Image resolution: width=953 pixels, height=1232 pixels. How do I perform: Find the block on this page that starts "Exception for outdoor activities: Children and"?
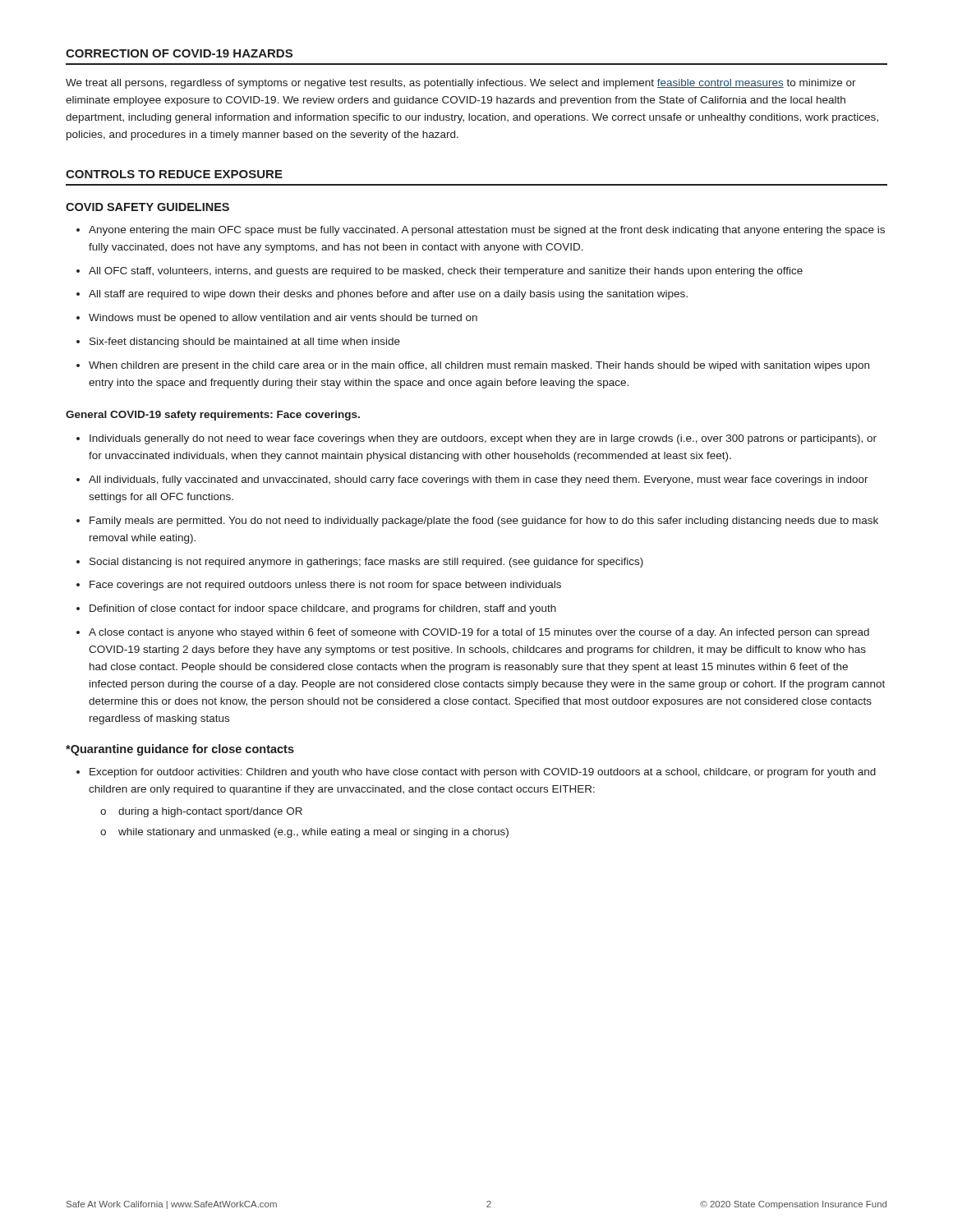488,803
